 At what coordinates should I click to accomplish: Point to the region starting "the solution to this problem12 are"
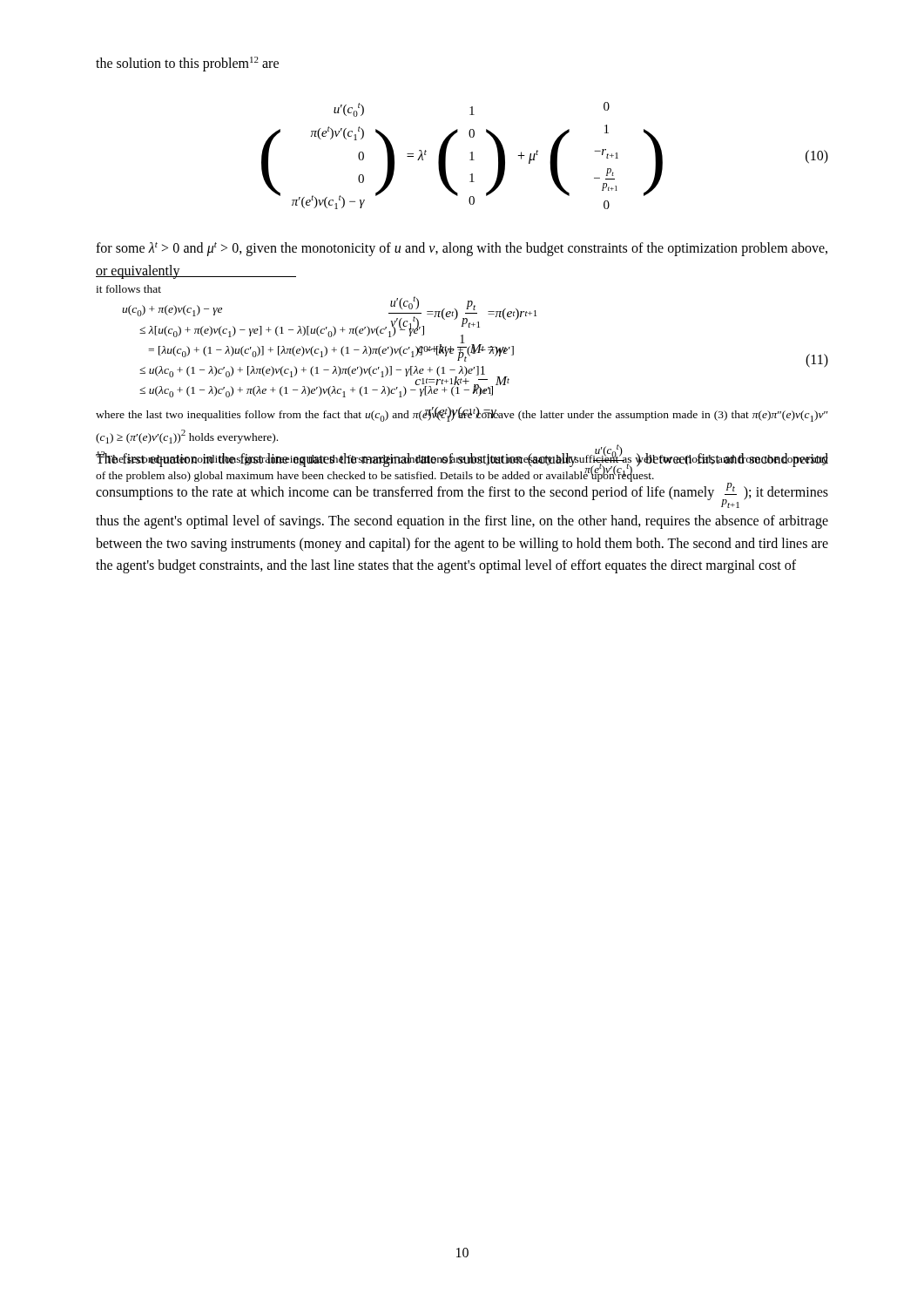click(x=187, y=62)
